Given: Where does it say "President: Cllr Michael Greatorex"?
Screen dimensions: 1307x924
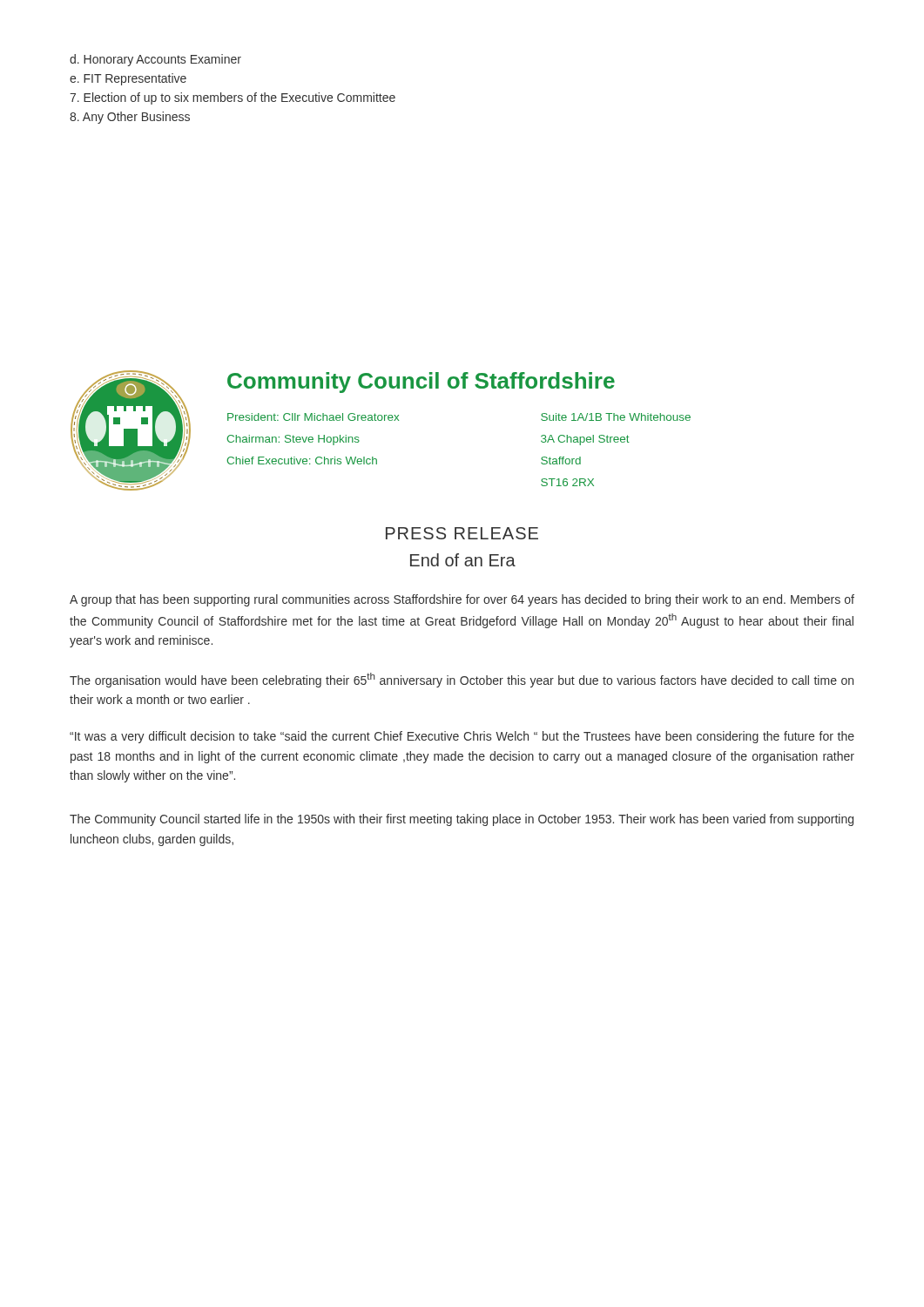Looking at the screenshot, I should click(x=313, y=417).
